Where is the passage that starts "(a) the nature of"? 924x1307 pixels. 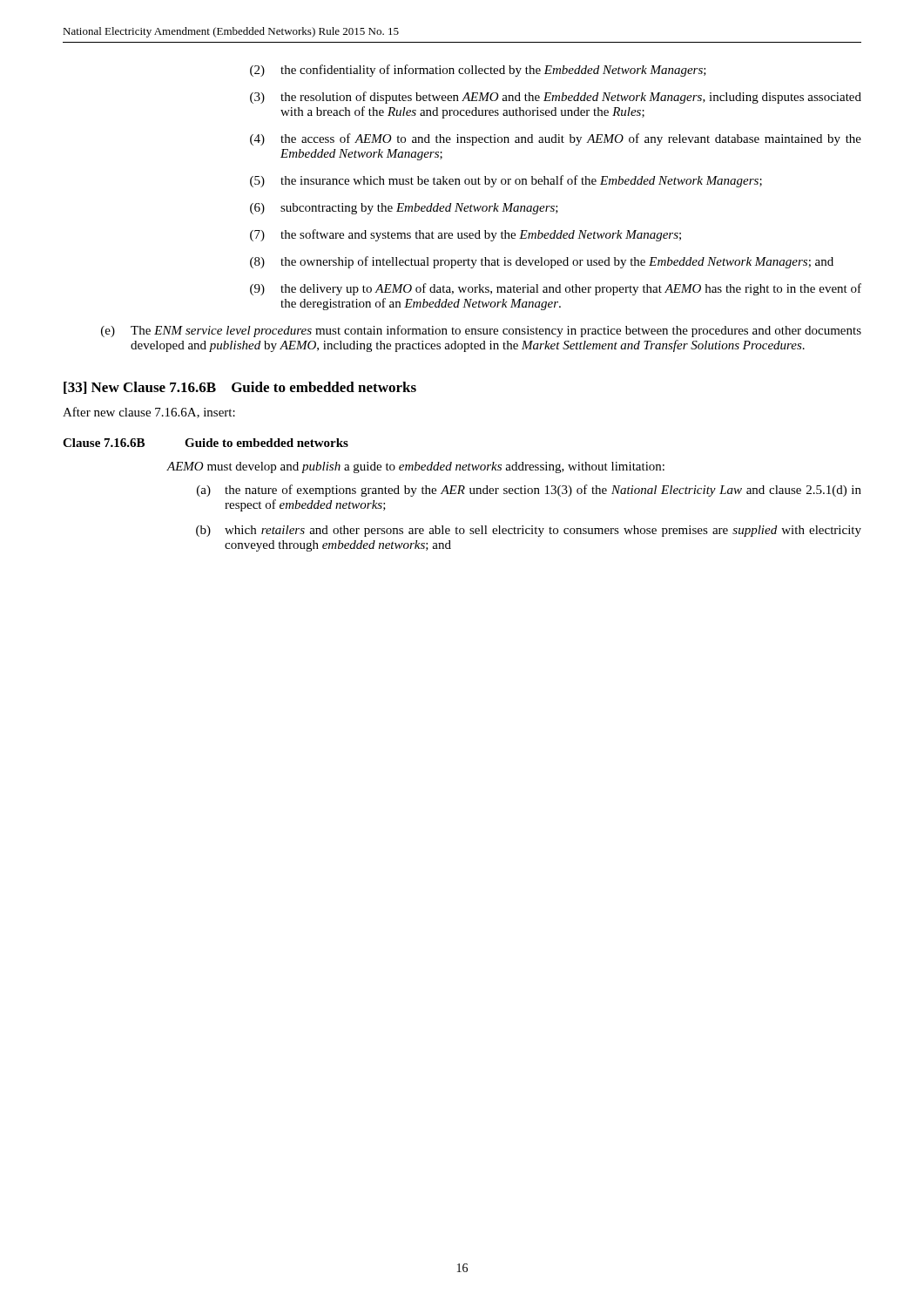(x=514, y=498)
